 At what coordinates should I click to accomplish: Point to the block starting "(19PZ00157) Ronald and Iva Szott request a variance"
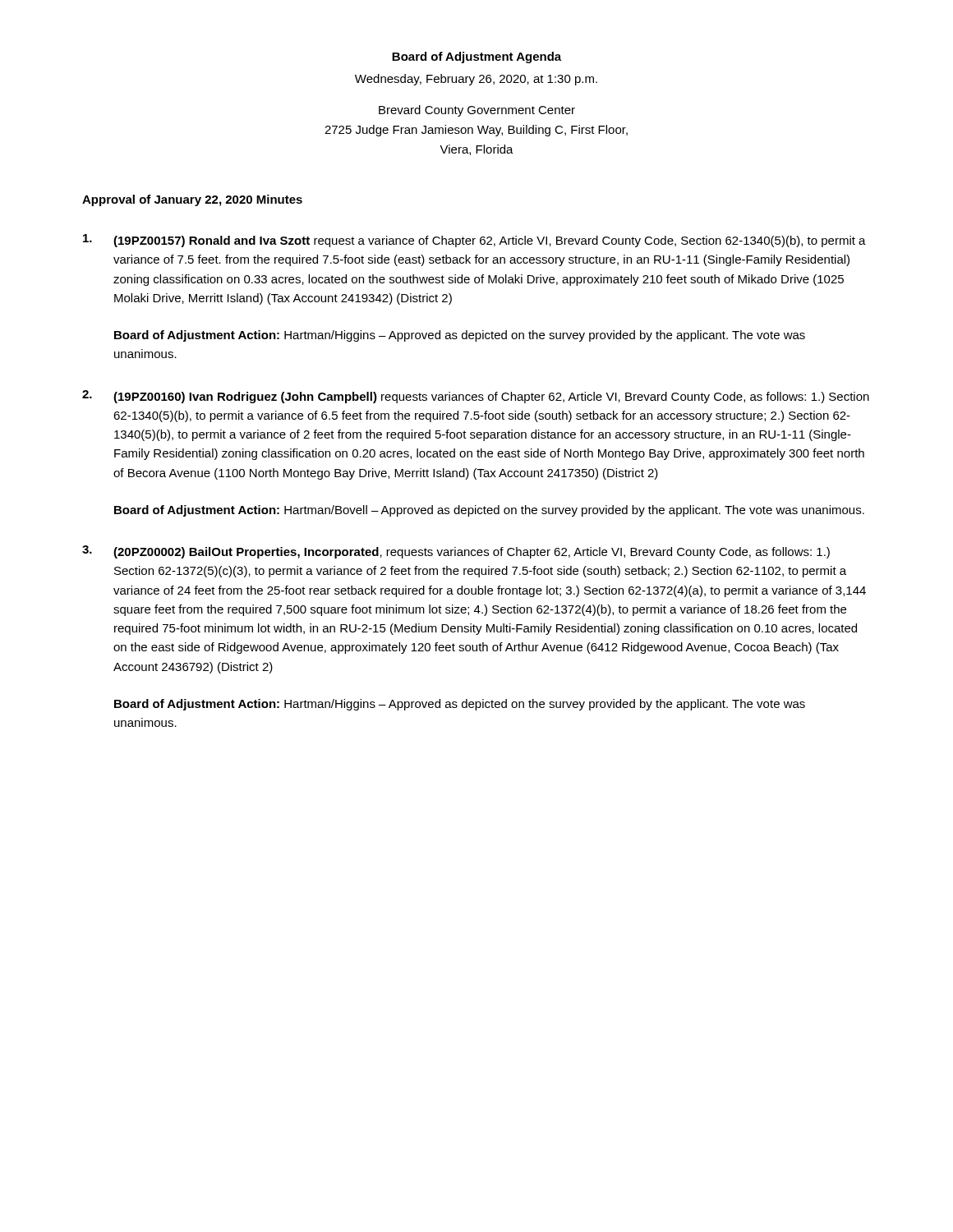click(x=489, y=269)
